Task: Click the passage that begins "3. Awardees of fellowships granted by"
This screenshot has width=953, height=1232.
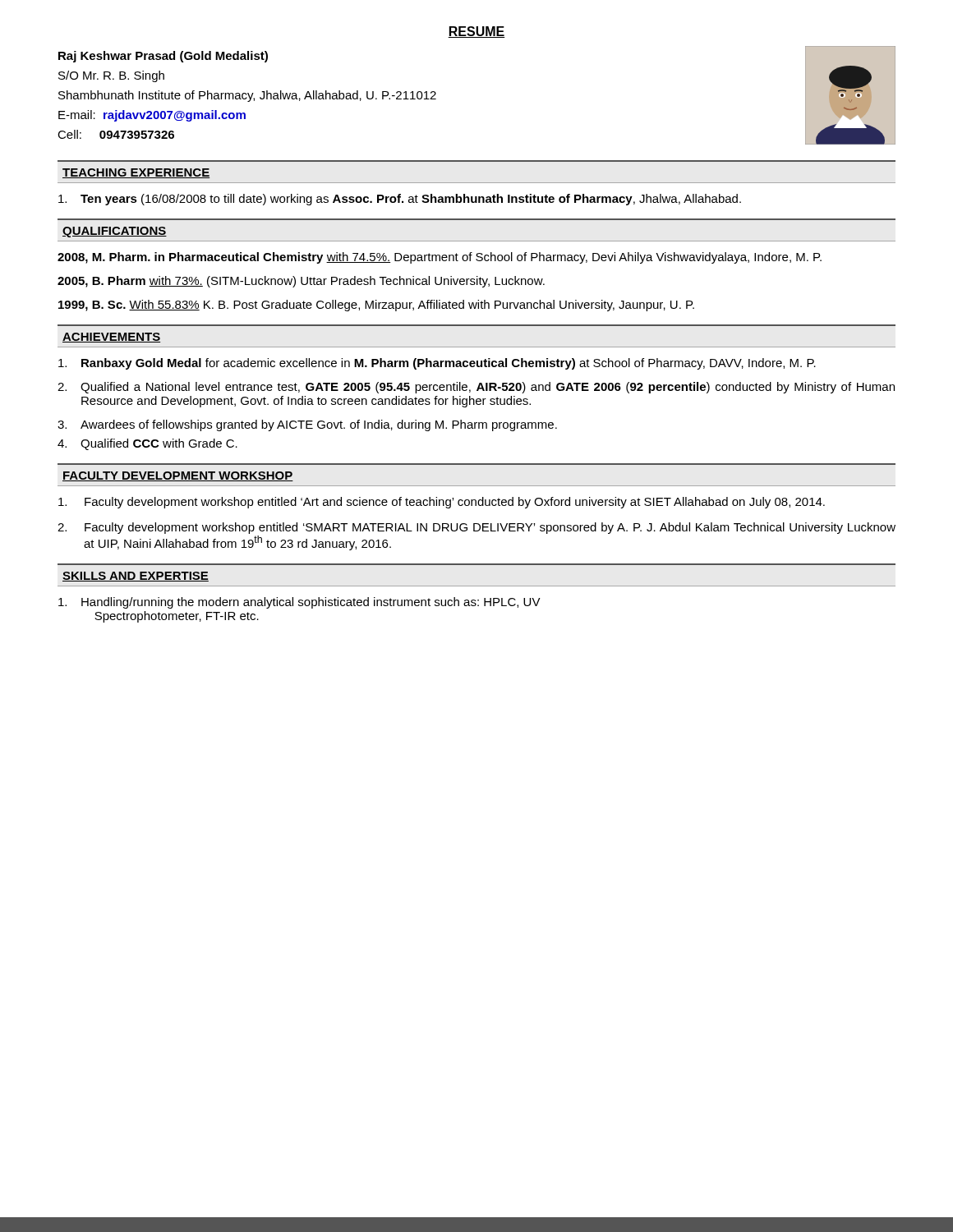Action: [308, 424]
